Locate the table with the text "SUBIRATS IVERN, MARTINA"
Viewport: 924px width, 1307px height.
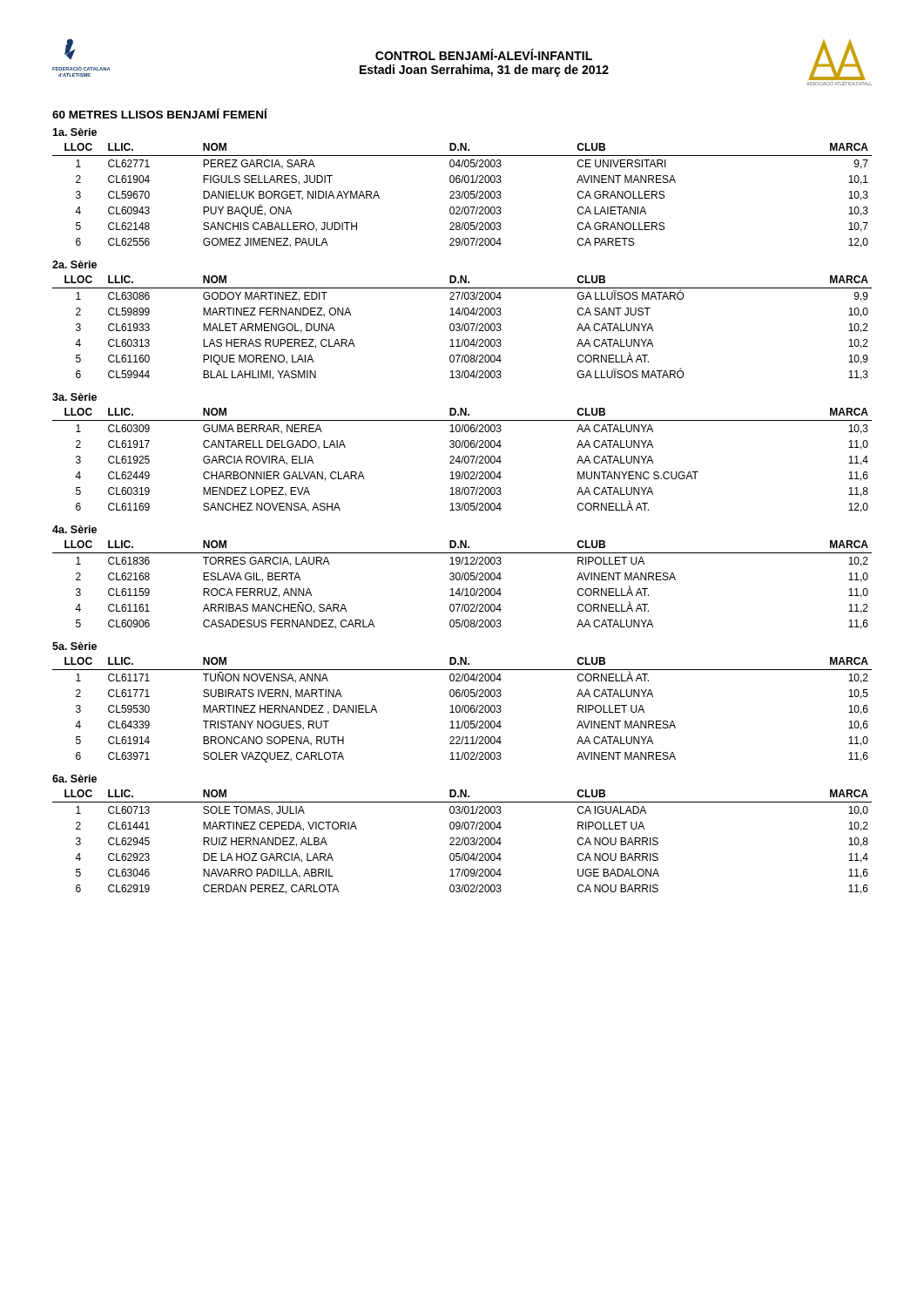462,709
